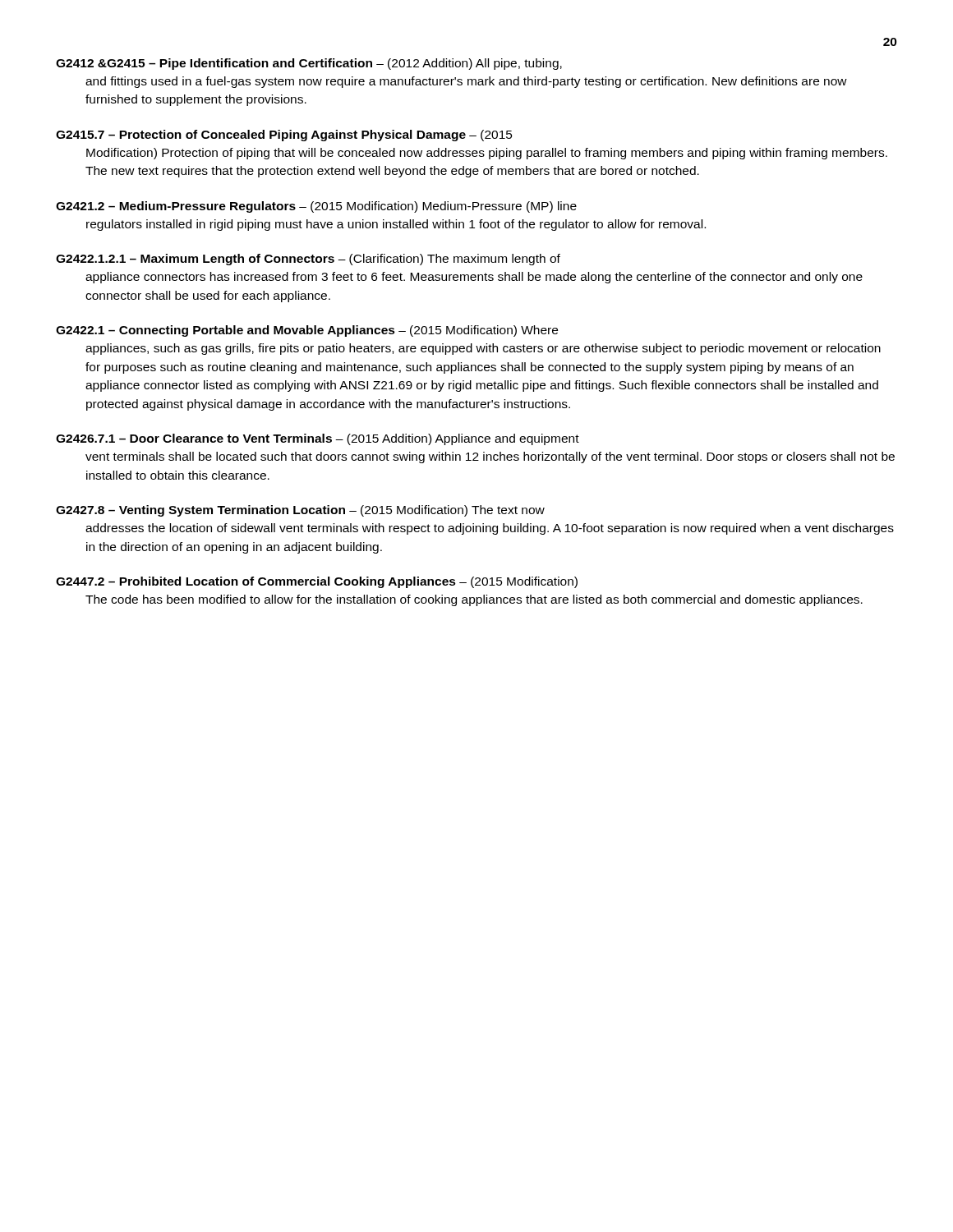Click on the element starting "G2422.1 – Connecting Portable and Movable Appliances"

(476, 368)
